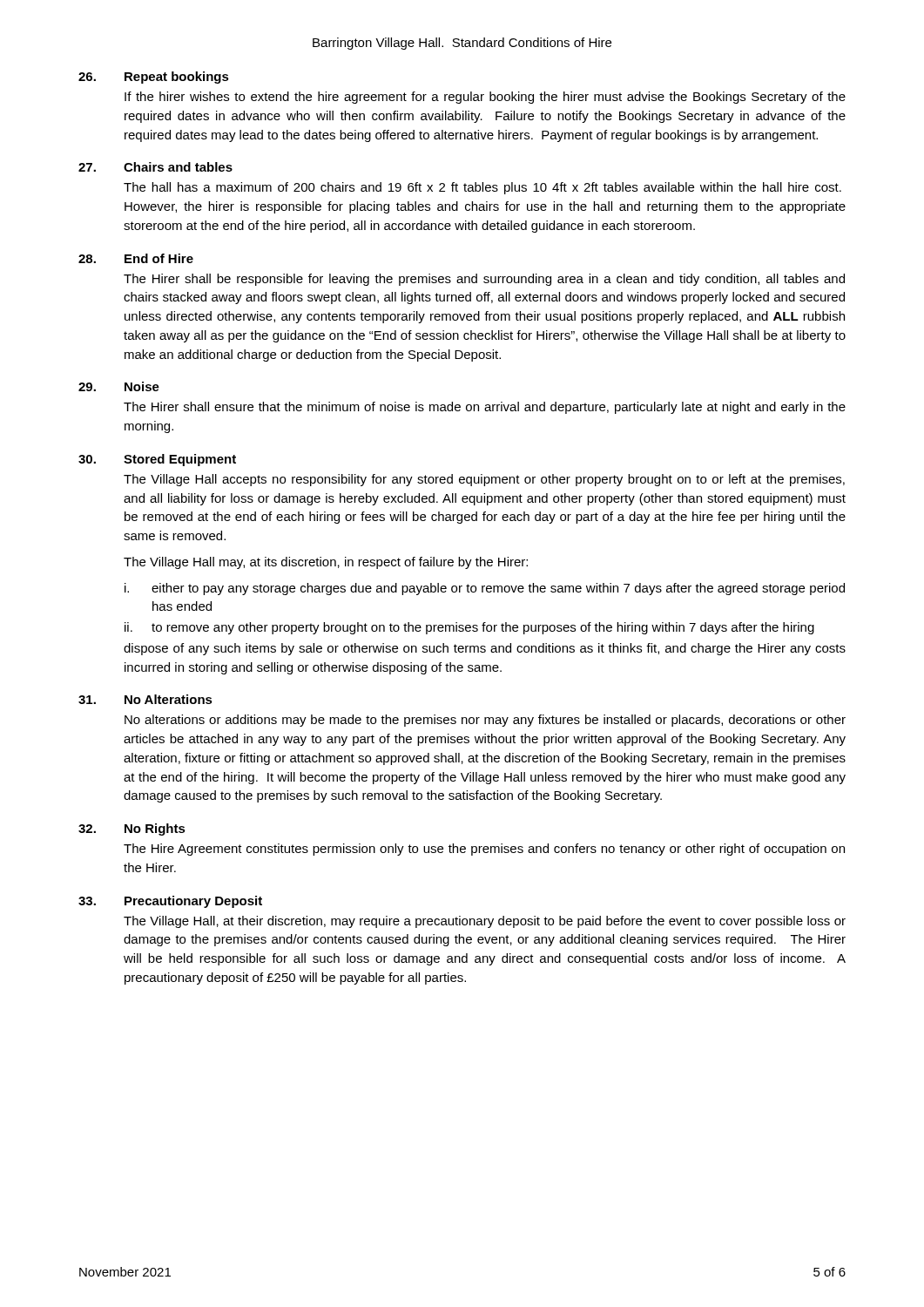Locate the section header that says "30. Stored Equipment"
Viewport: 924px width, 1307px height.
157,459
